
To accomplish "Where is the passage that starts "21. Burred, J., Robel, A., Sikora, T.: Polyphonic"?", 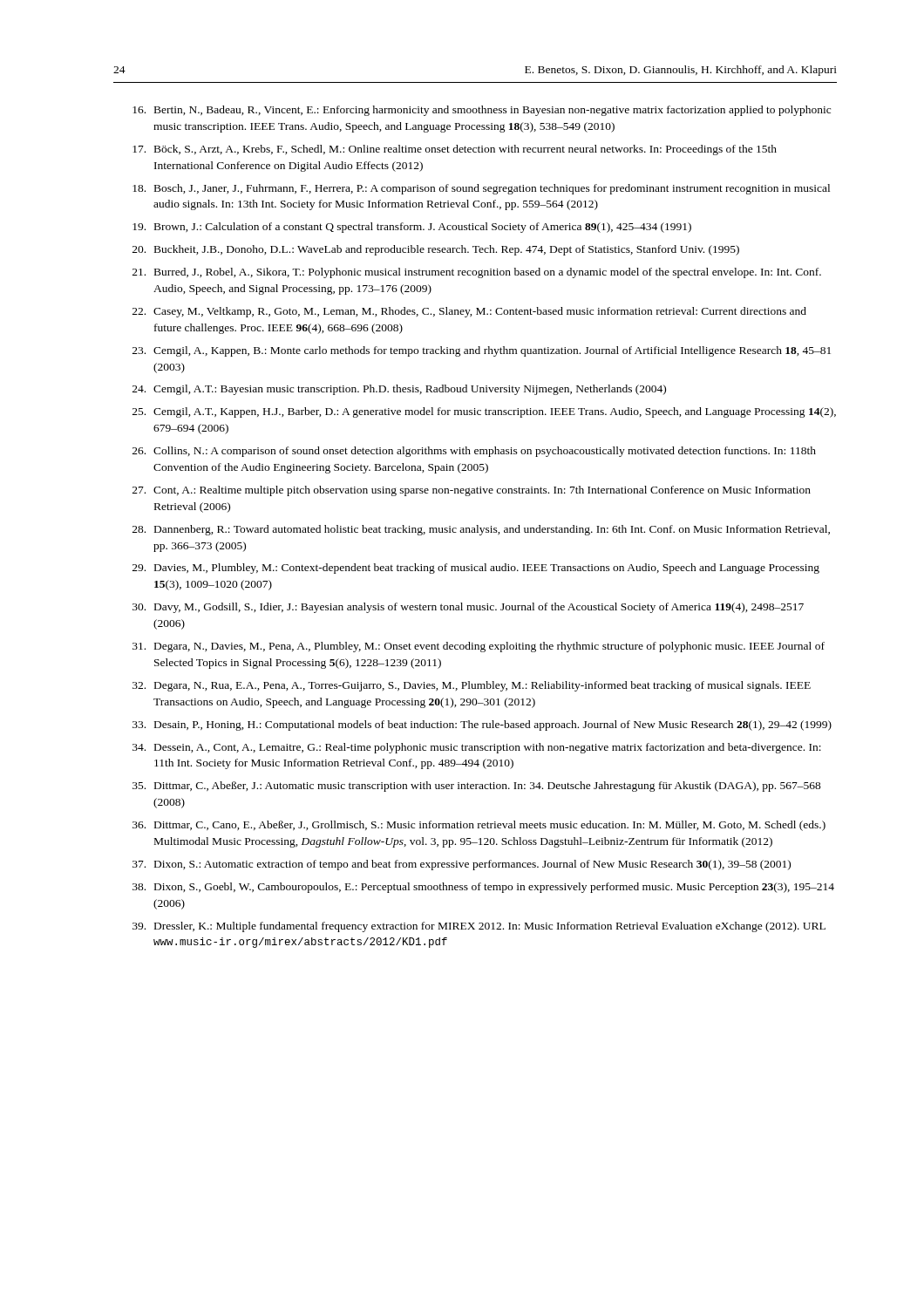I will [x=475, y=281].
